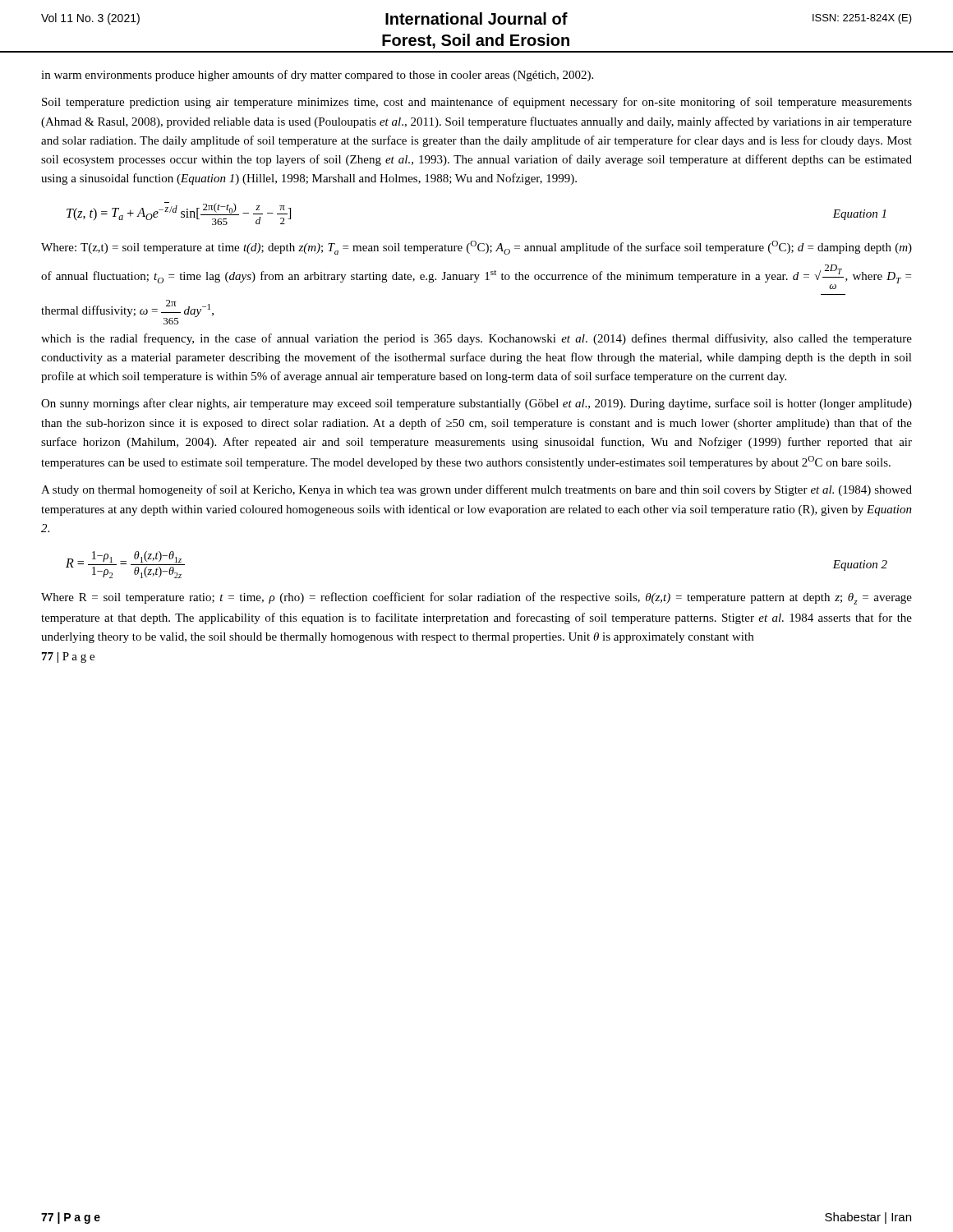Locate the text block containing "Where: T(z,t) = soil temperature at"

(476, 248)
